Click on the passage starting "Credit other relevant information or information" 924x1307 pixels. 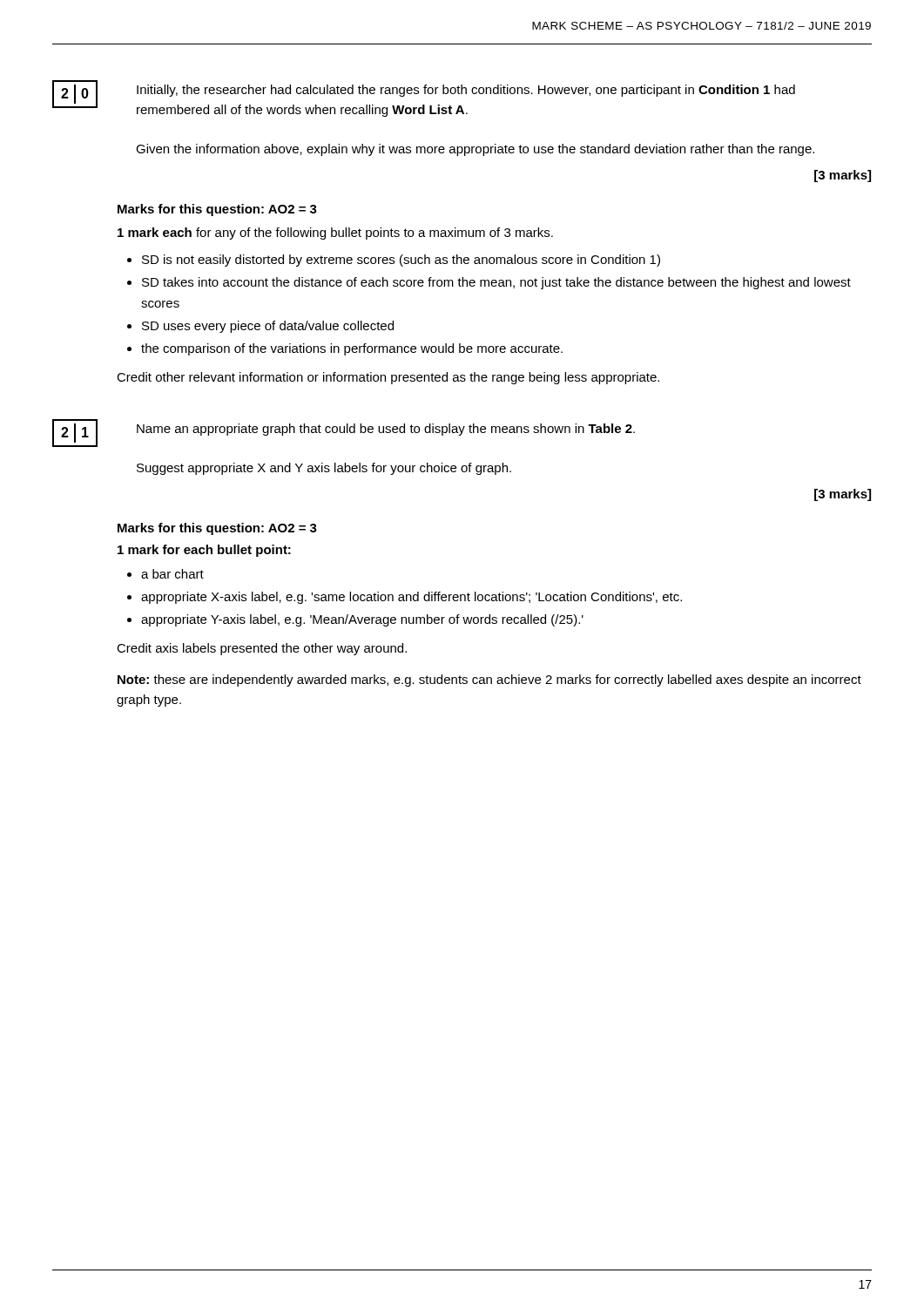389,377
